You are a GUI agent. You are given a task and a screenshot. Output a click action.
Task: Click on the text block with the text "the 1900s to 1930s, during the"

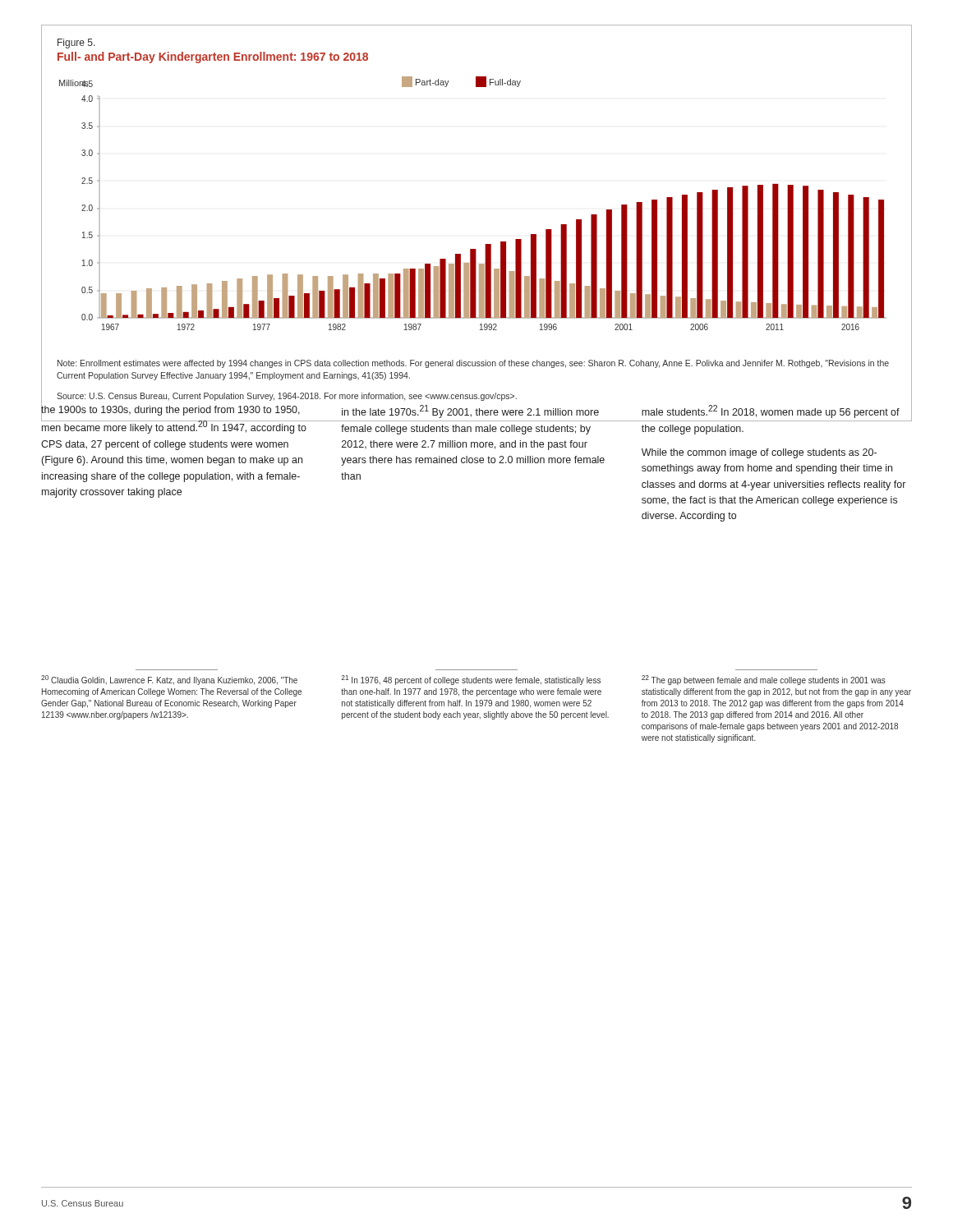(174, 451)
